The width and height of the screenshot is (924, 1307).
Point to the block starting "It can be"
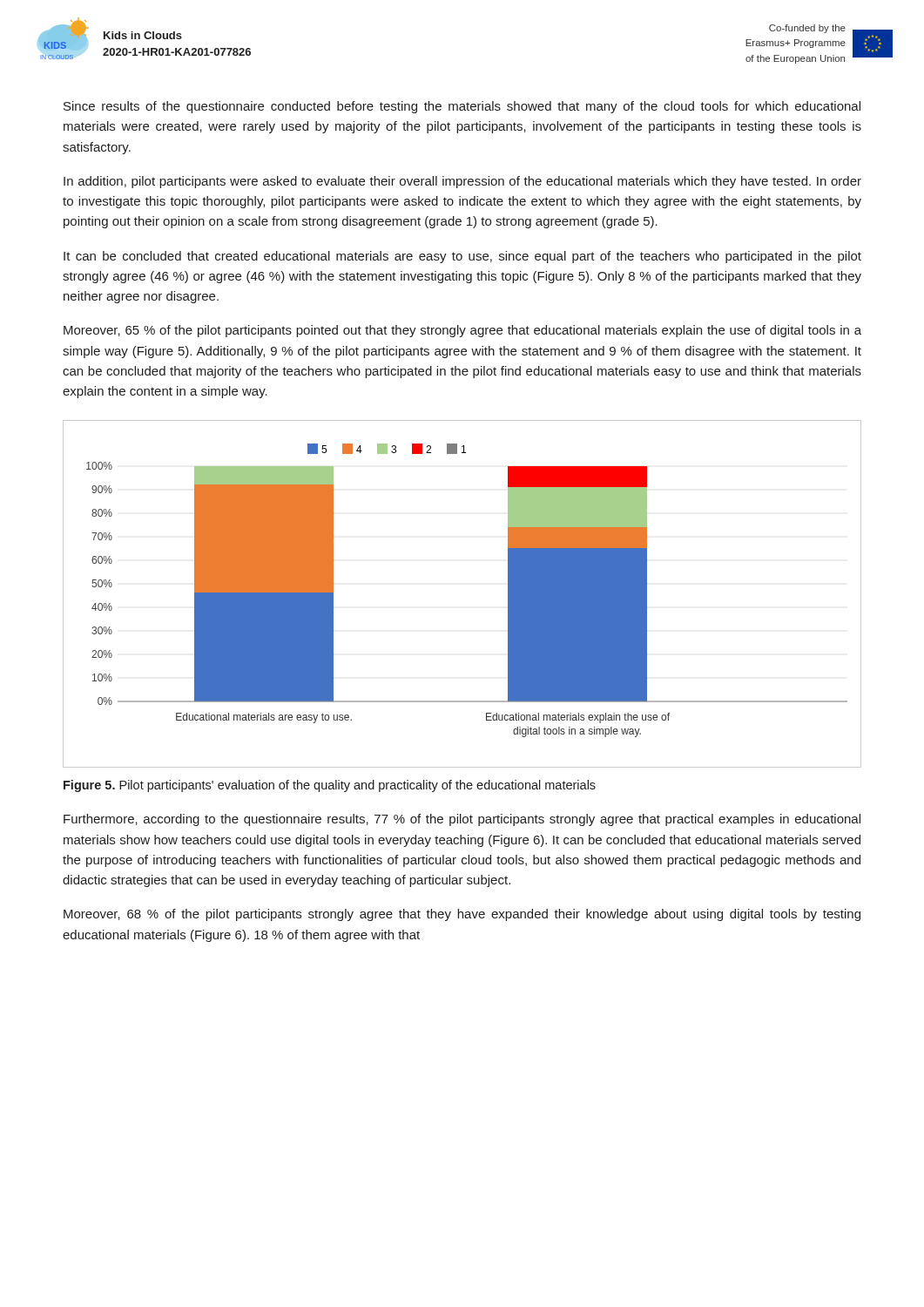(462, 276)
